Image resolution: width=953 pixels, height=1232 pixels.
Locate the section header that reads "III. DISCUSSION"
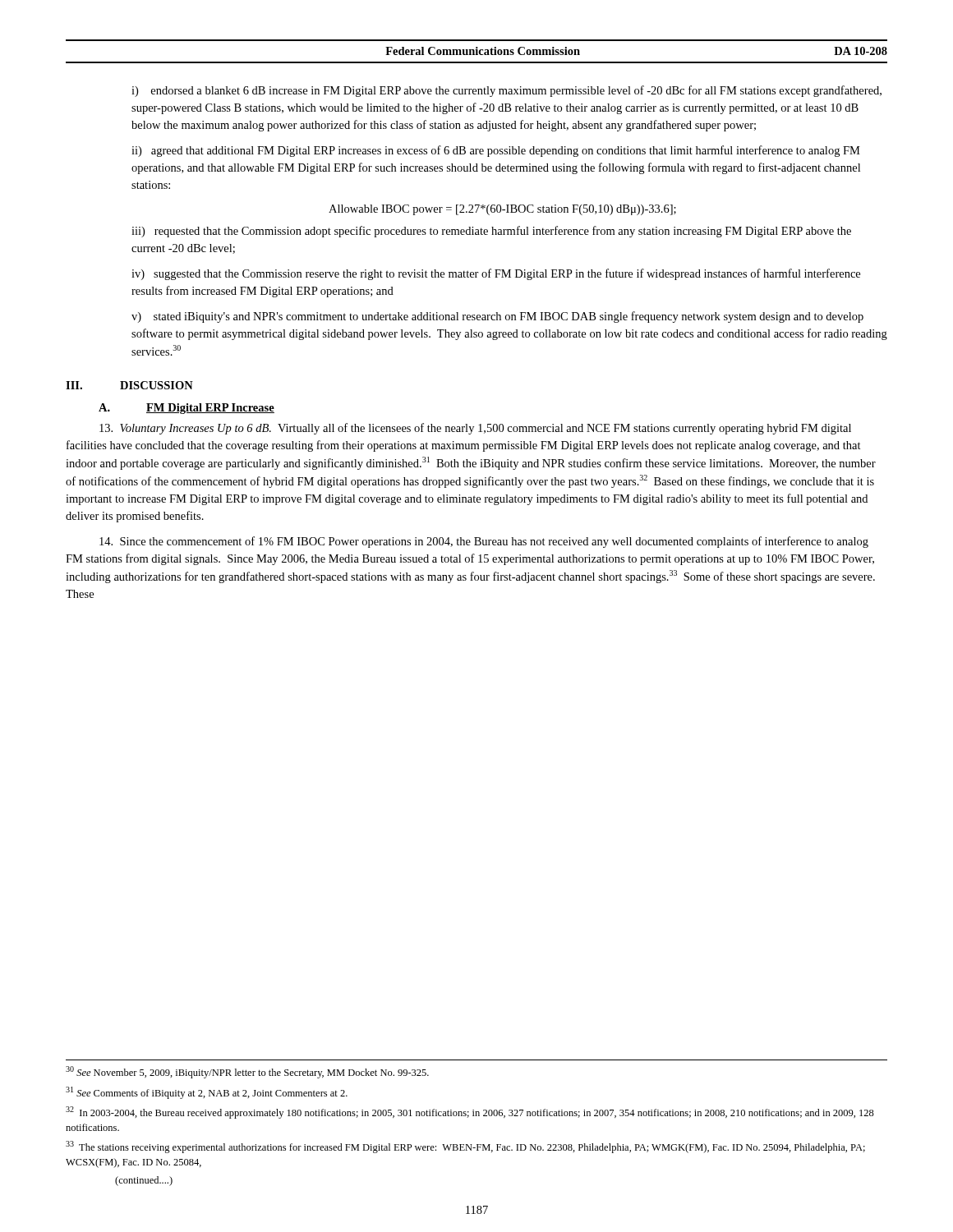click(129, 386)
